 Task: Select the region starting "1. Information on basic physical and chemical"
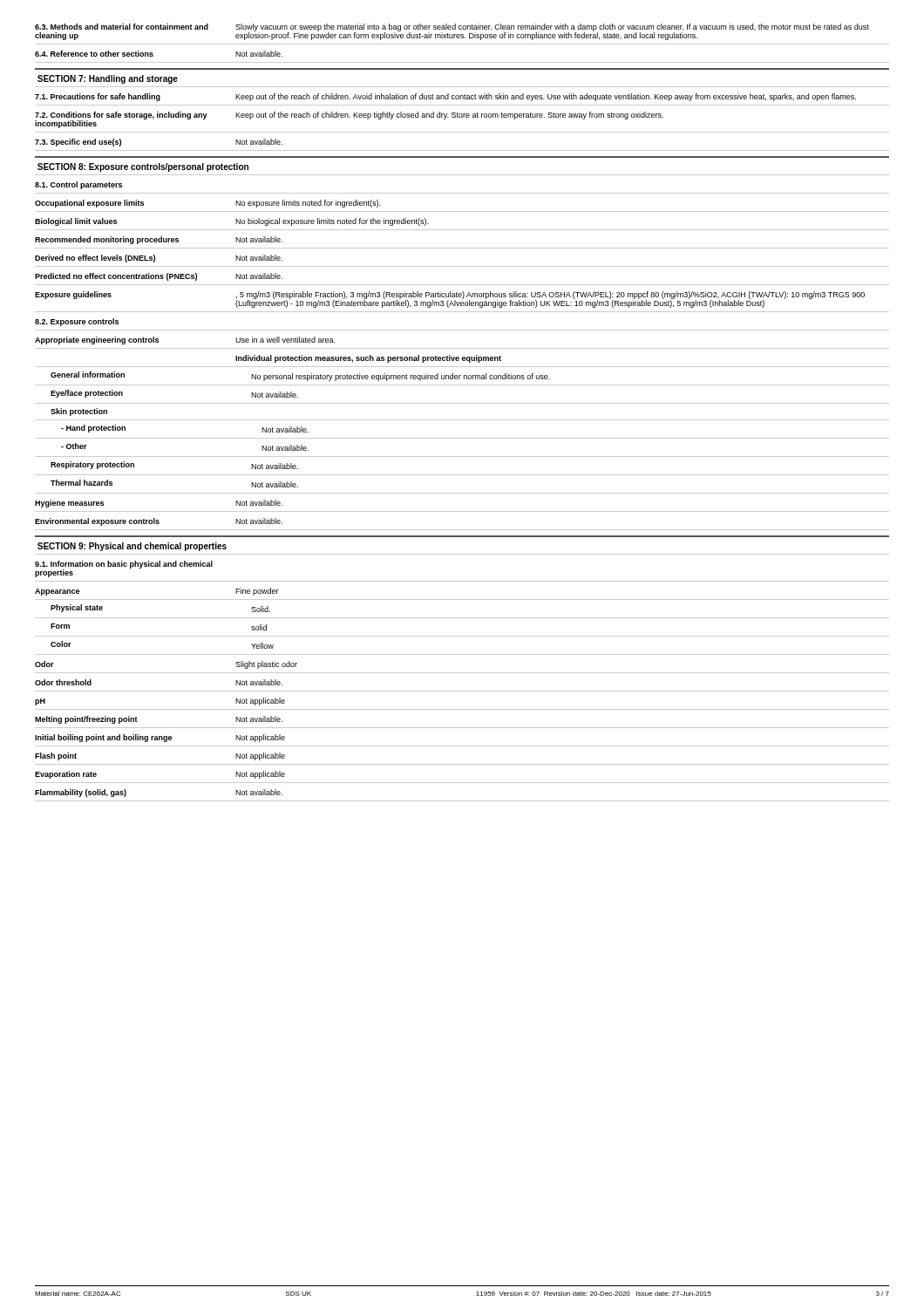124,569
